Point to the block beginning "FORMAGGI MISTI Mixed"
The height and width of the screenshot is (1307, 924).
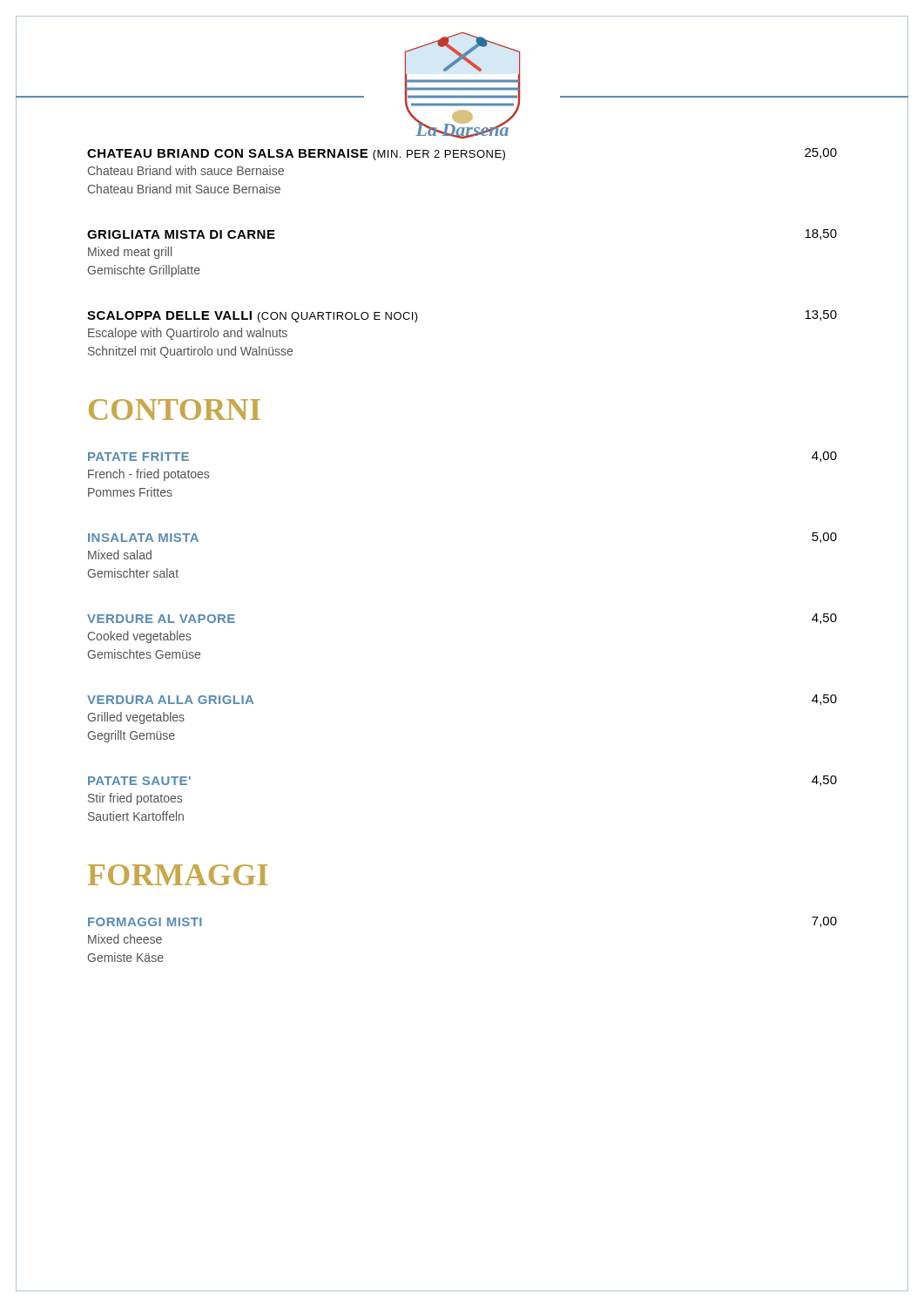click(x=142, y=922)
